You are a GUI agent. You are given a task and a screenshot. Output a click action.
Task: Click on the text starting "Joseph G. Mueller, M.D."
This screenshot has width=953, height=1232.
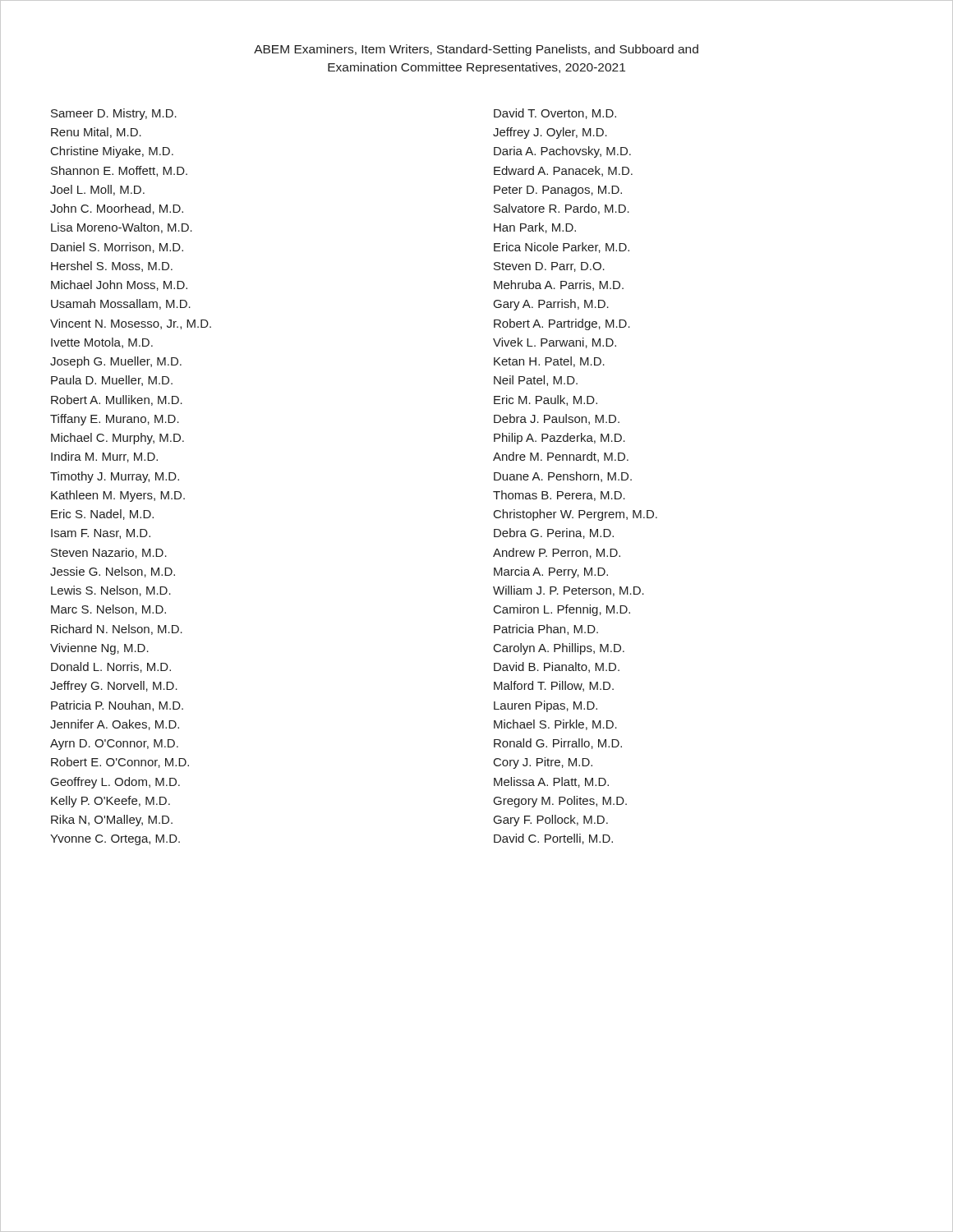(116, 361)
